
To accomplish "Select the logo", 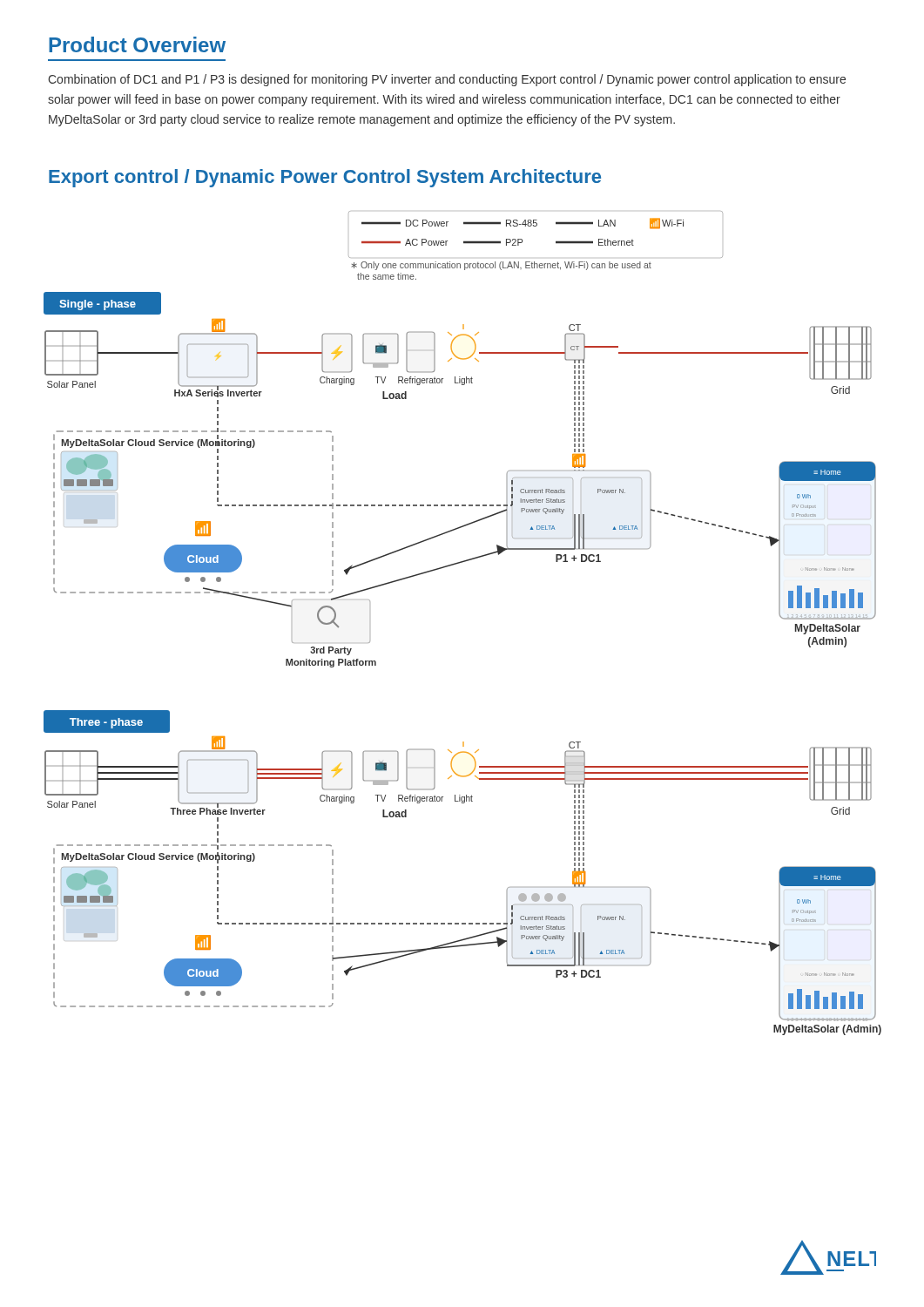I will tap(824, 1257).
